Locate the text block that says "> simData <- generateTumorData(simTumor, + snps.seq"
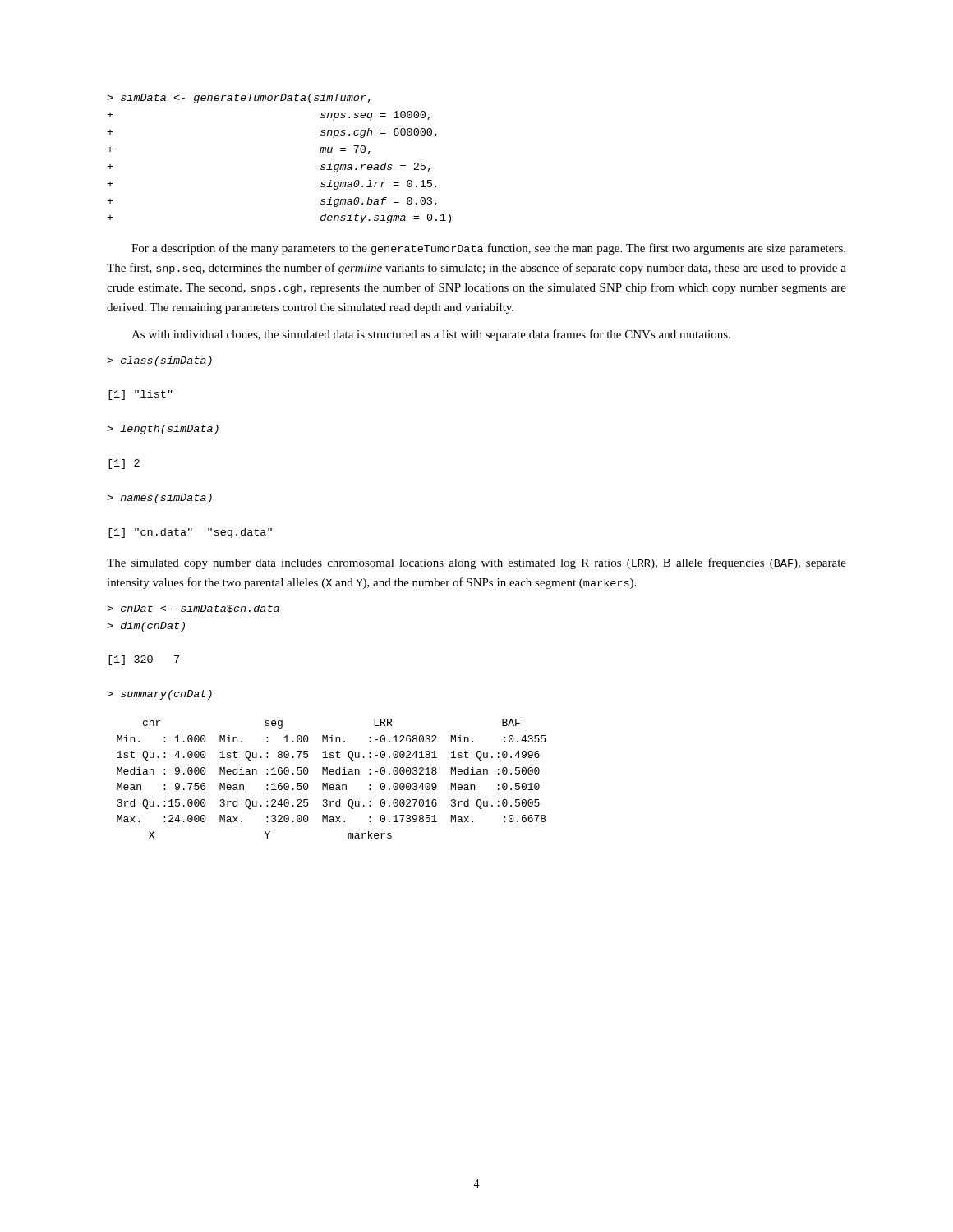 pyautogui.click(x=239, y=99)
